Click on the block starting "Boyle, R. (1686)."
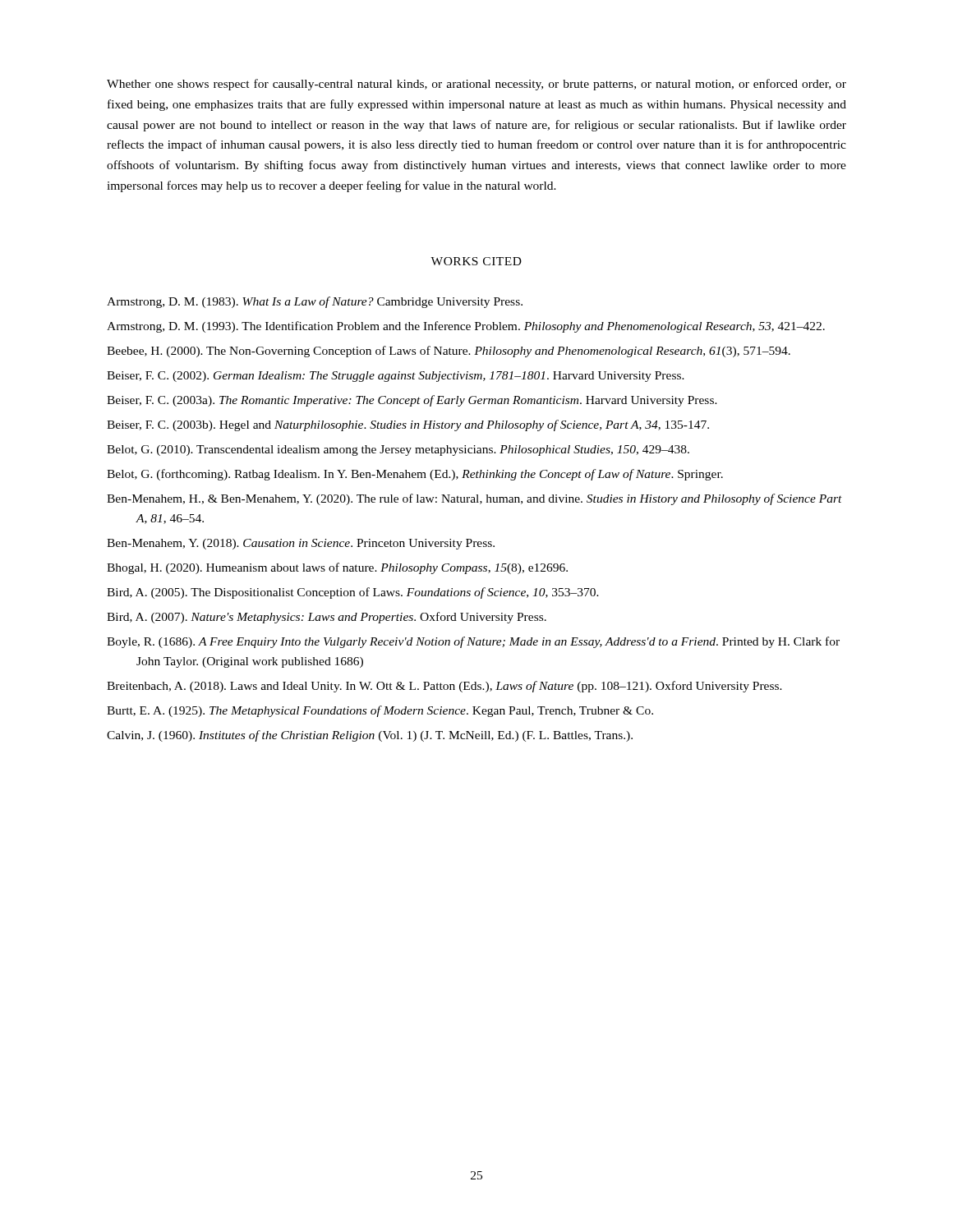Screen dimensions: 1232x953 (473, 651)
